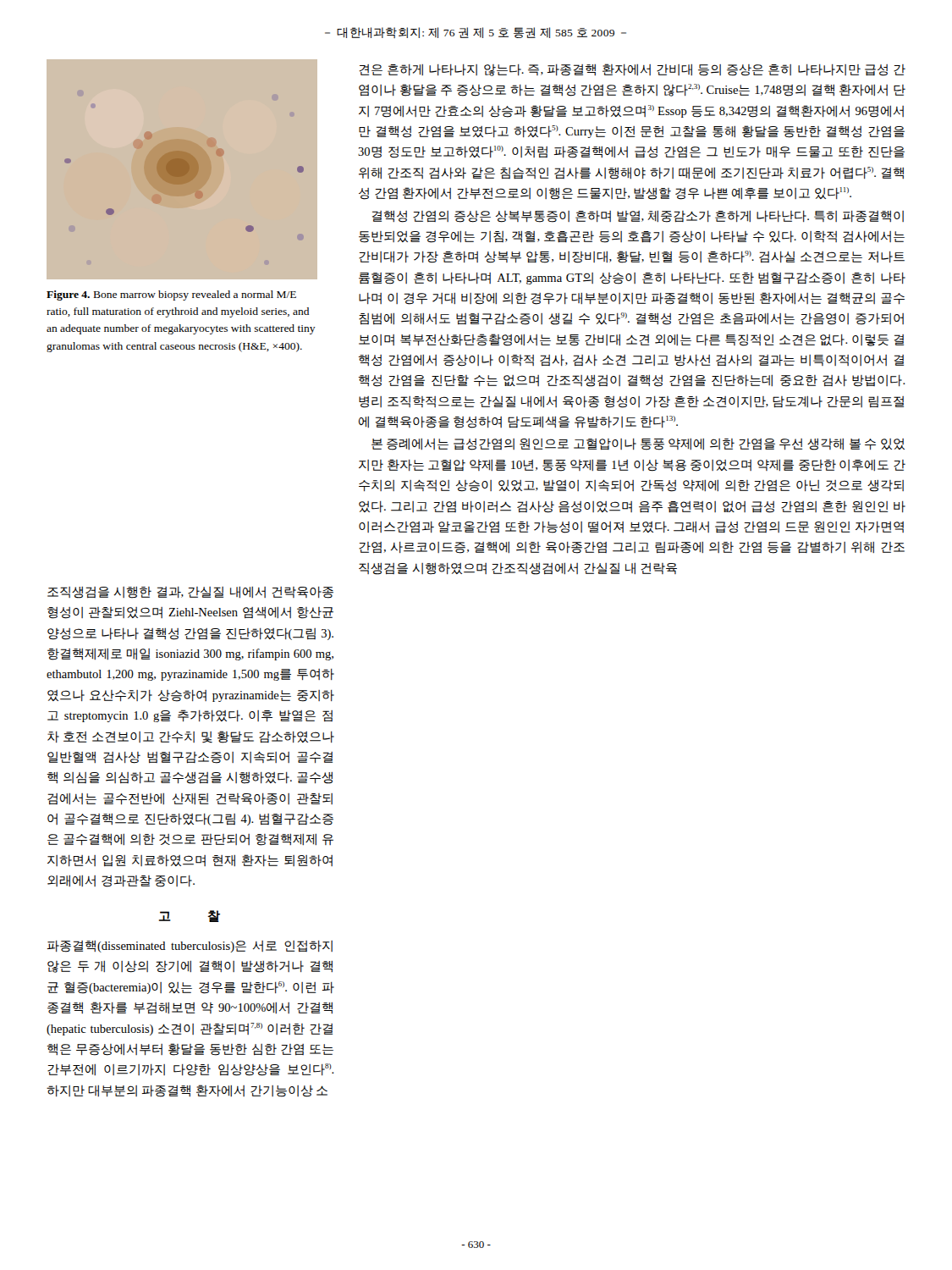
Task: Select the text starting "Figure 4. Bone"
Action: (181, 320)
